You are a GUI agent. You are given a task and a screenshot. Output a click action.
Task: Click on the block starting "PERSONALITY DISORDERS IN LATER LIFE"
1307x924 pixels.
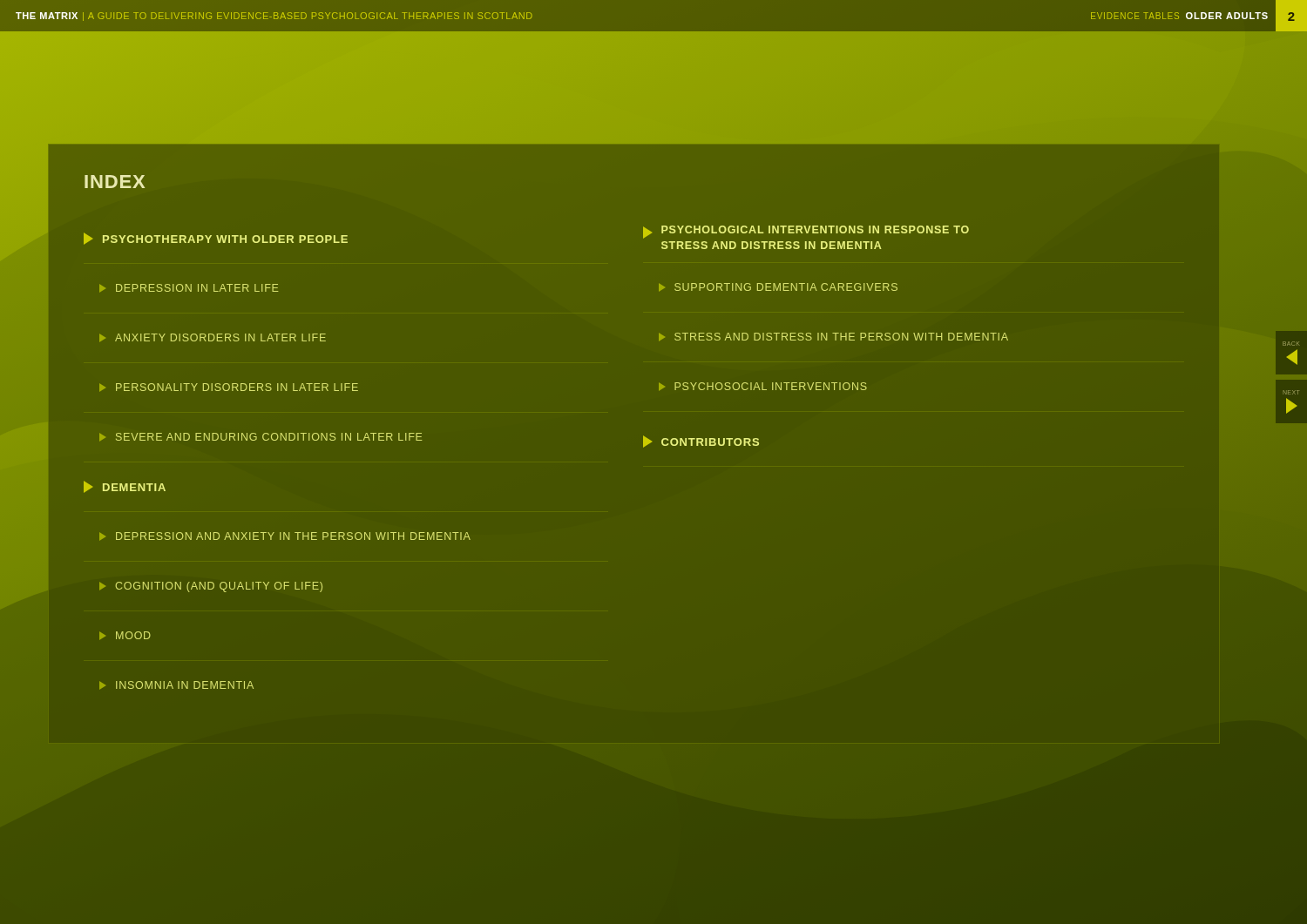[x=229, y=388]
